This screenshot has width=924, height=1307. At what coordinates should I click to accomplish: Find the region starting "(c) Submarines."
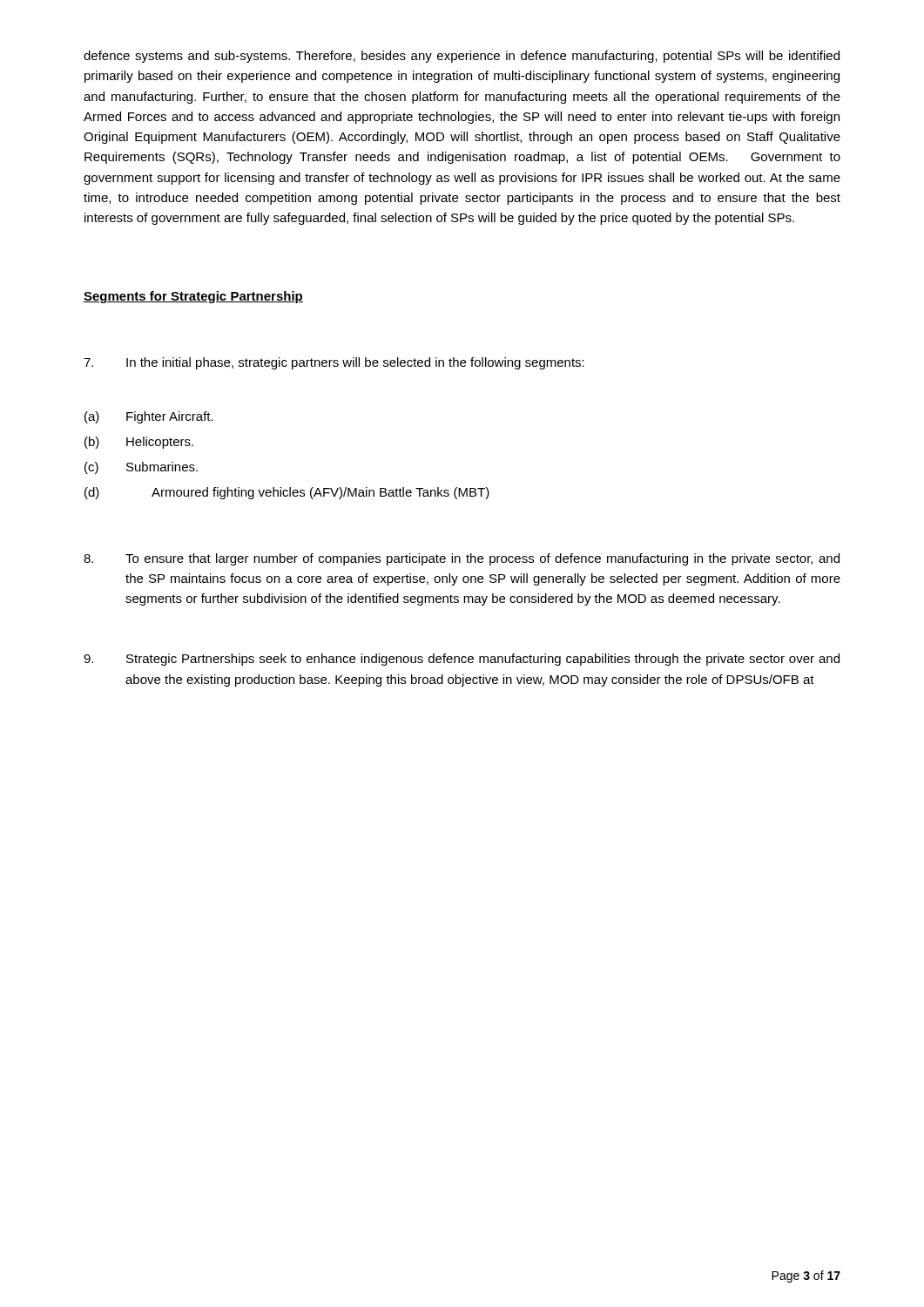[141, 467]
